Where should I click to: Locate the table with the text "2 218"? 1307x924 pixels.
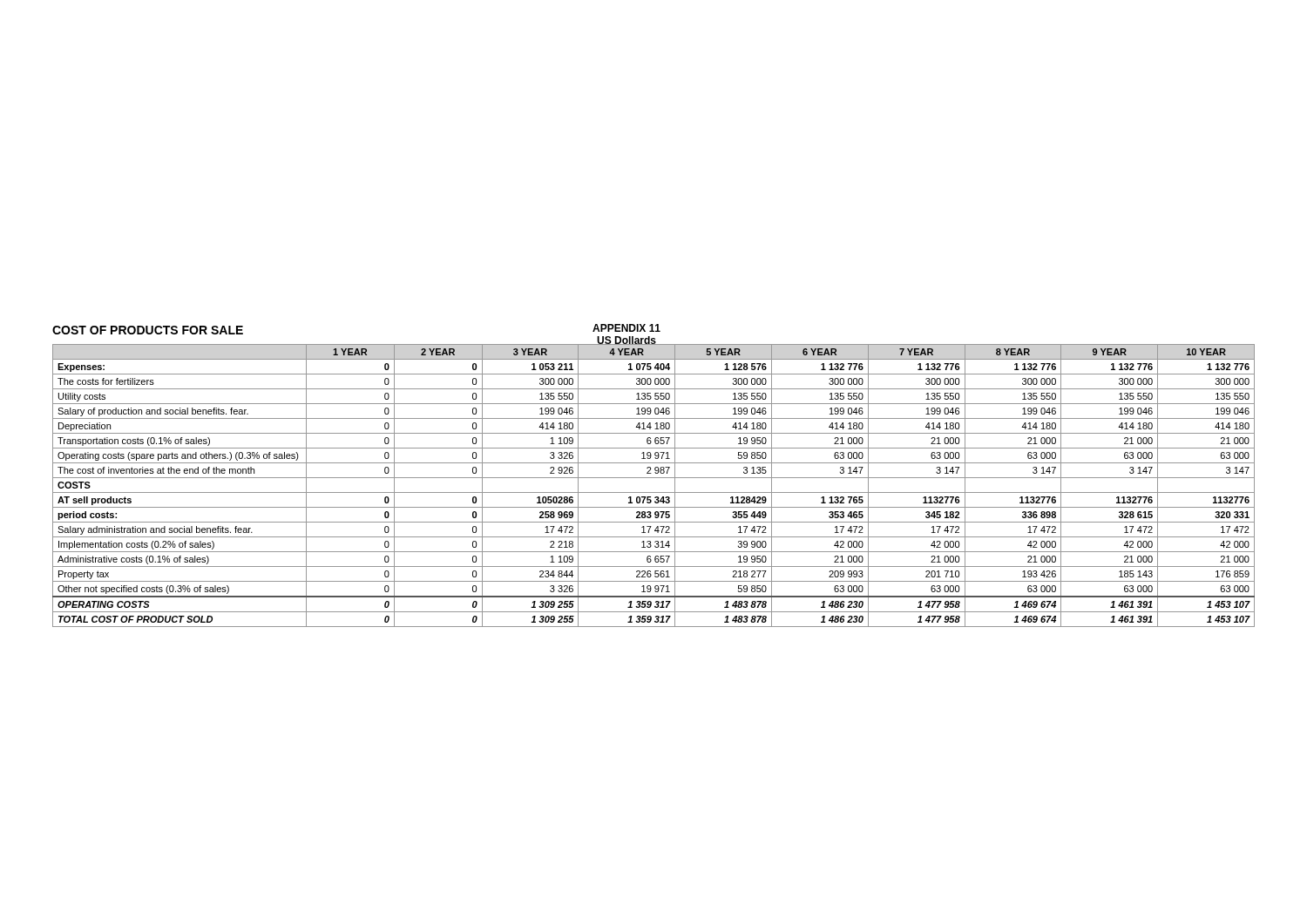click(x=654, y=486)
